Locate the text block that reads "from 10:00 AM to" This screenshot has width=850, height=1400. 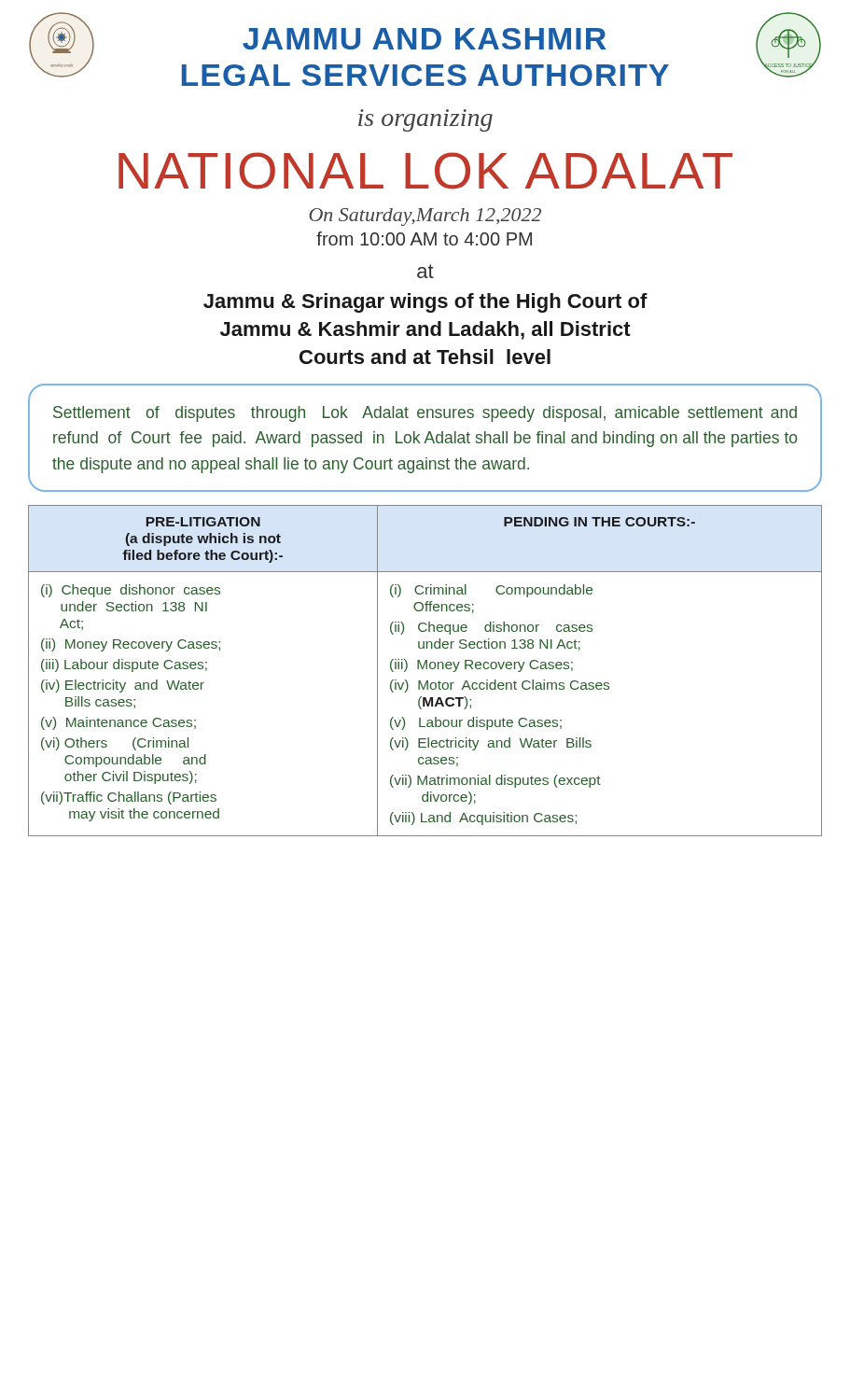[x=425, y=239]
